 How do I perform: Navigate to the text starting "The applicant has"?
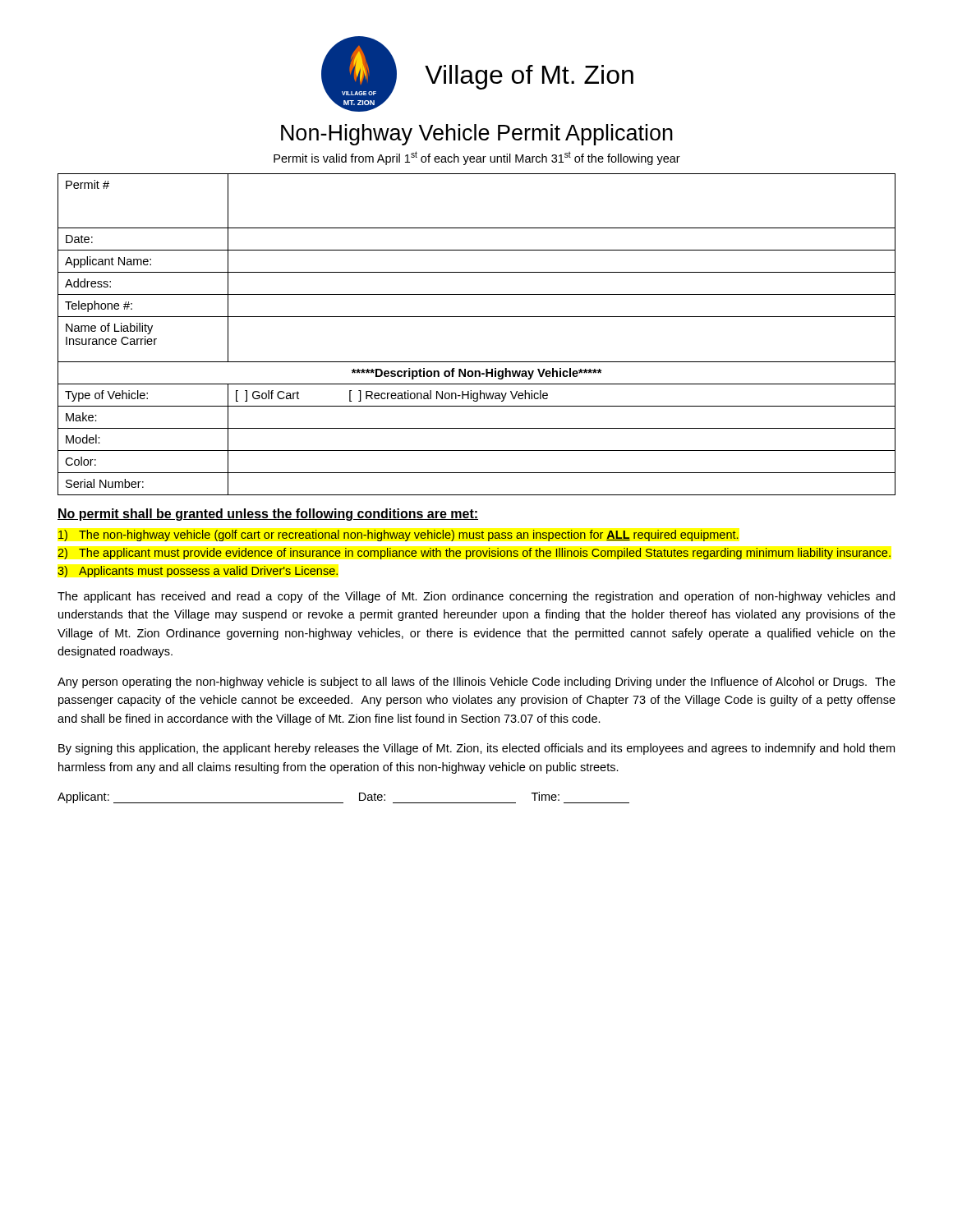[476, 624]
